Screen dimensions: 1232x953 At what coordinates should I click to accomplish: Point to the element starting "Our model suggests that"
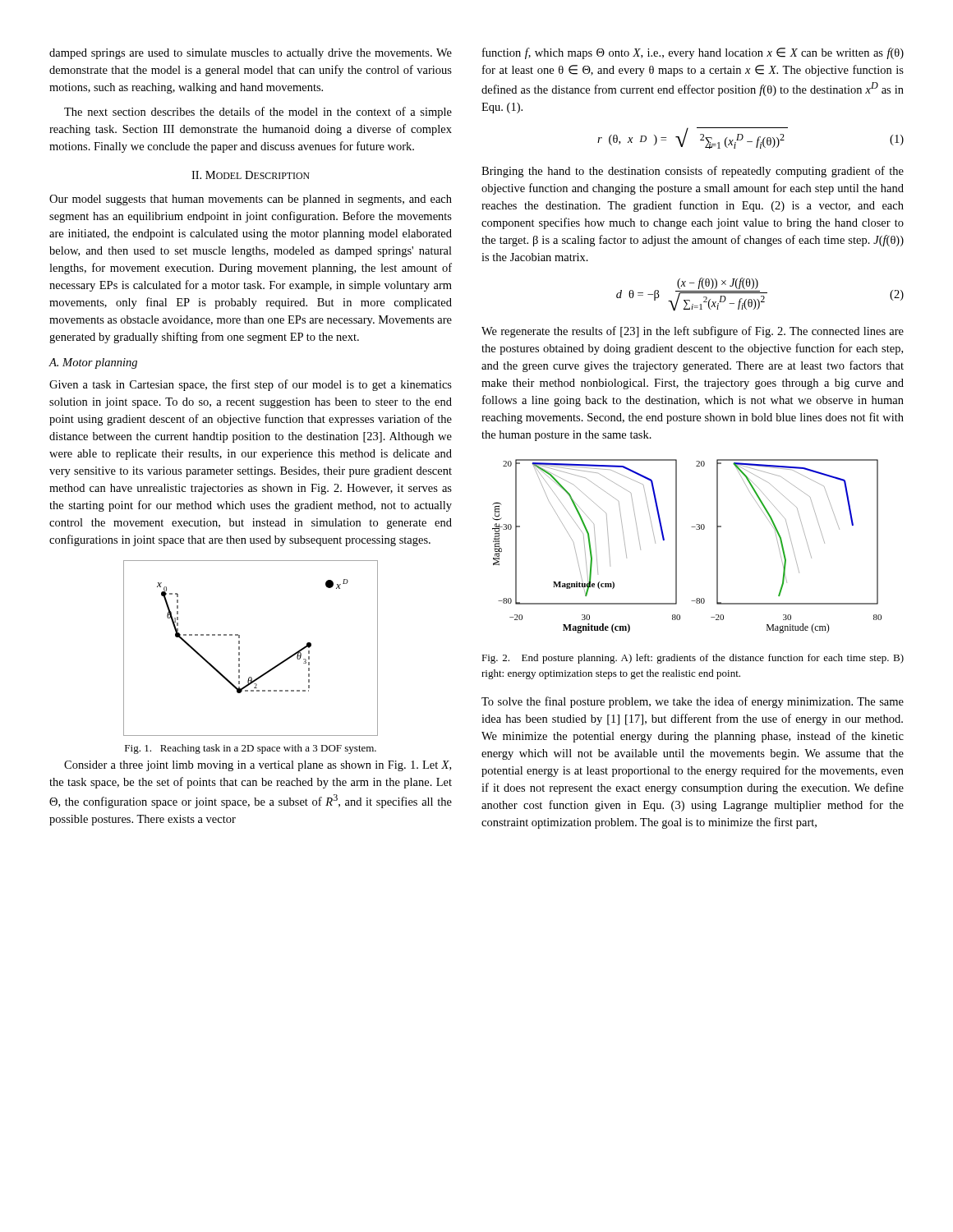click(251, 268)
